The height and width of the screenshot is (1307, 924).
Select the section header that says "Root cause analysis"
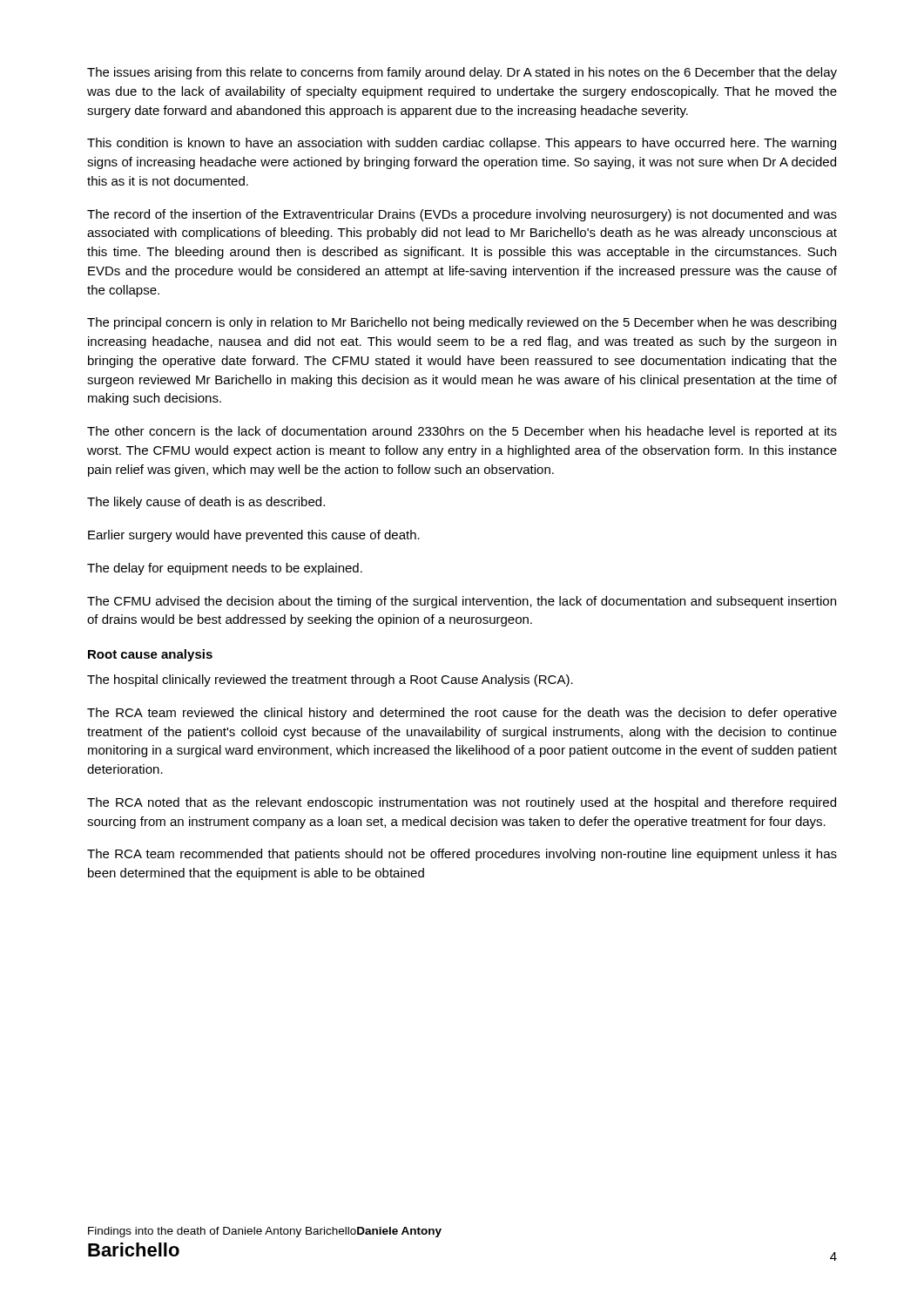click(150, 655)
